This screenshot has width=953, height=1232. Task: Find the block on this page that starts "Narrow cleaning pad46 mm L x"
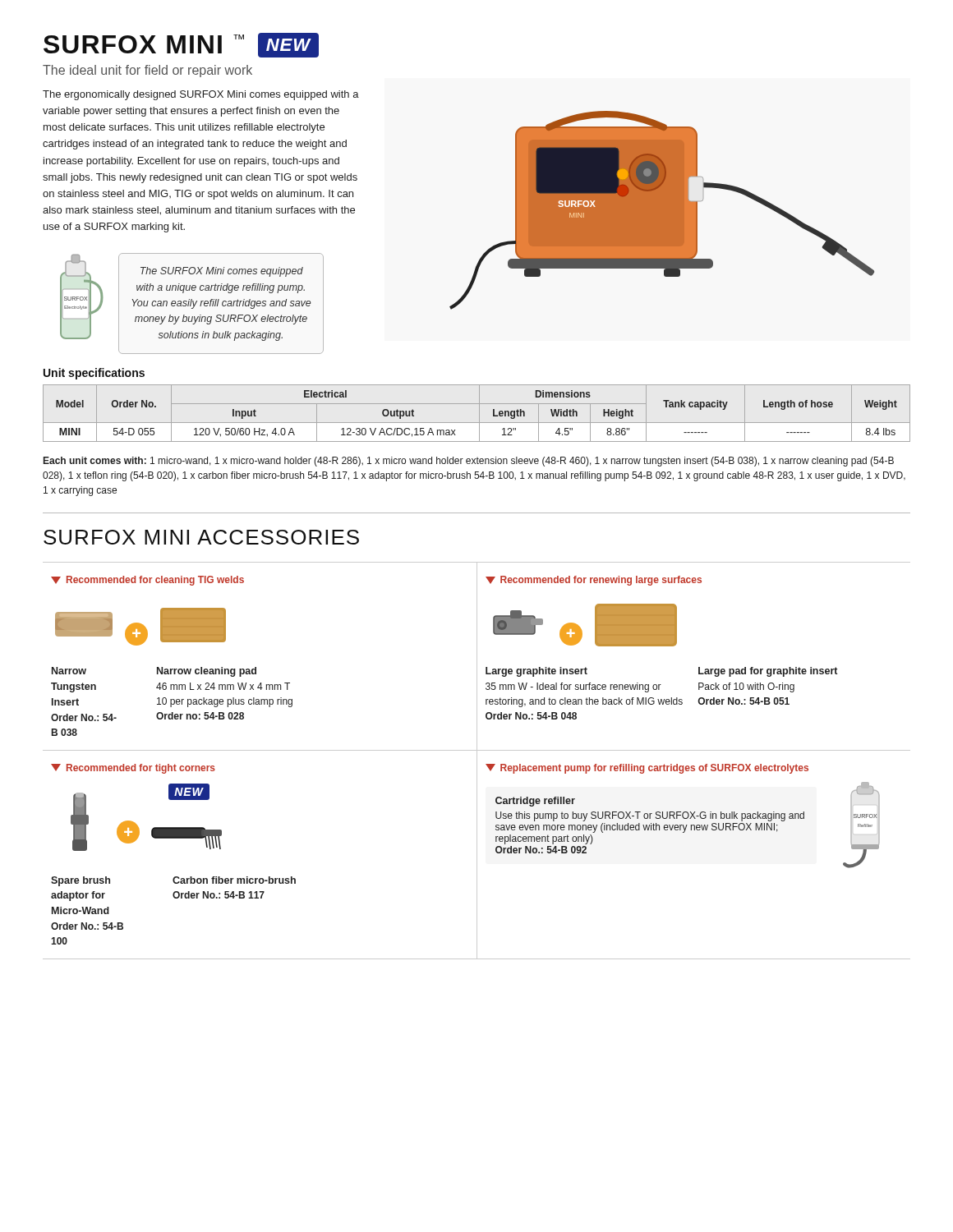pos(207,672)
